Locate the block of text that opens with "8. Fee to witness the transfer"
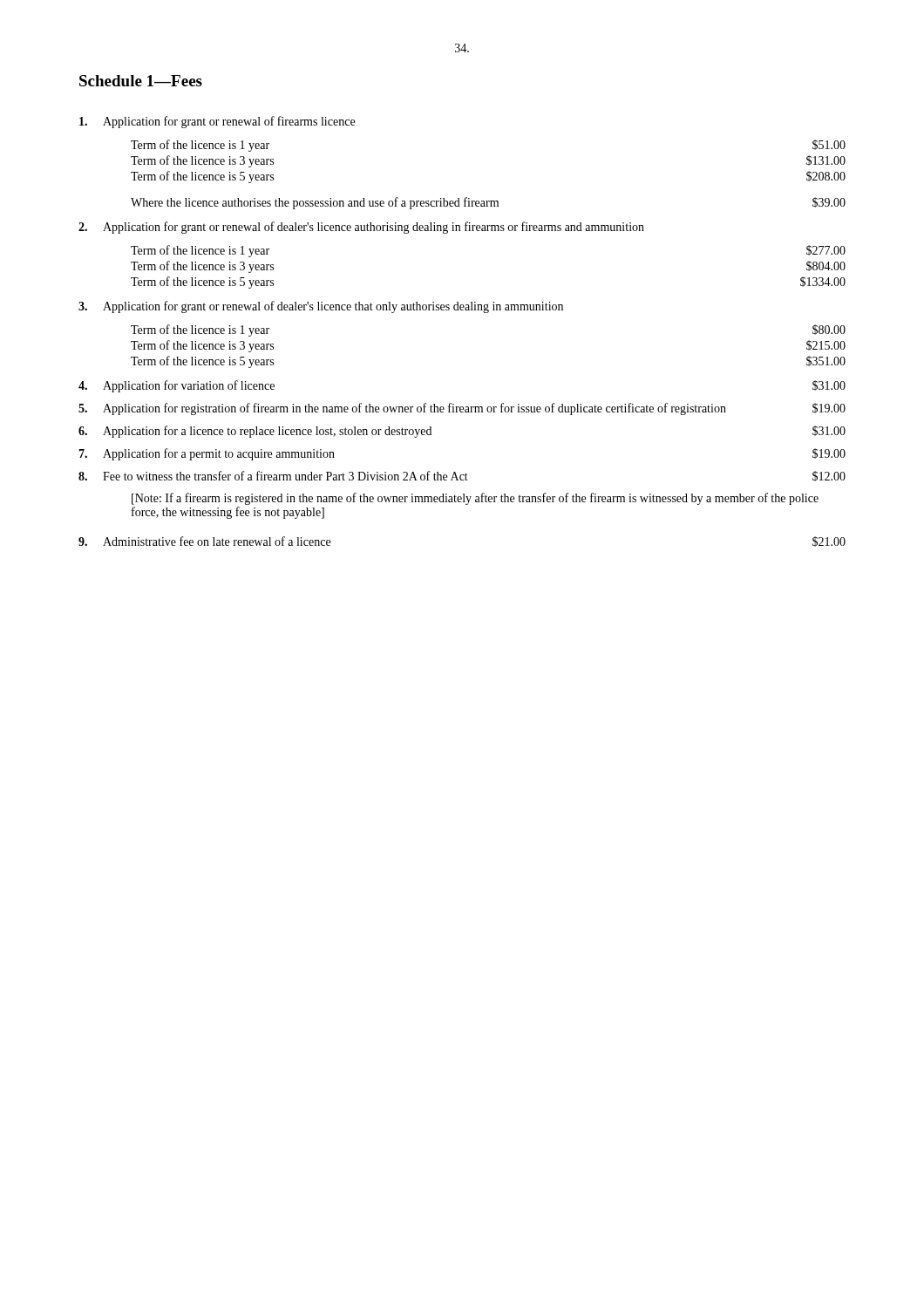 tap(462, 477)
